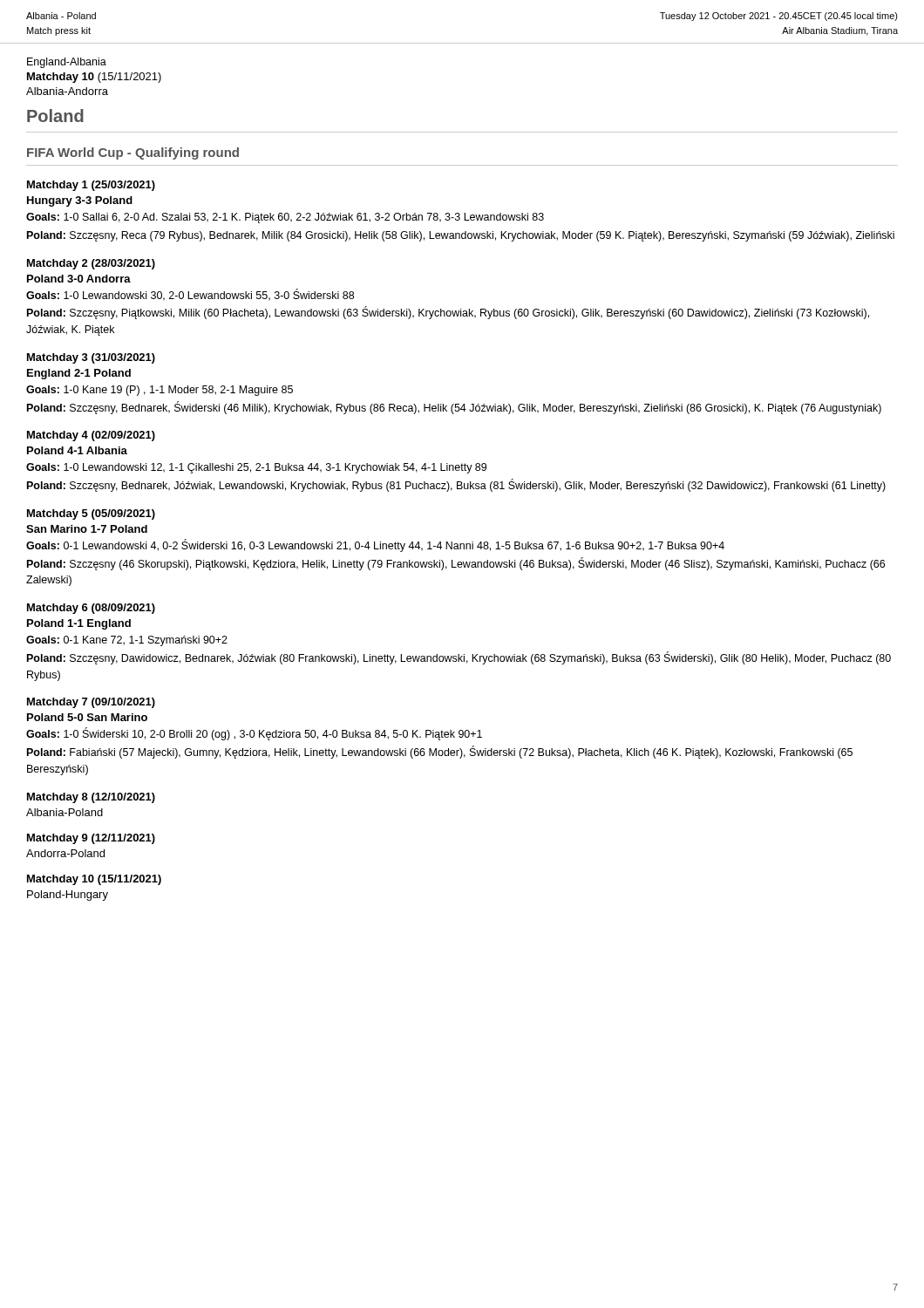
Task: Select the text starting "San Marino 1-7 Poland"
Action: [x=87, y=529]
